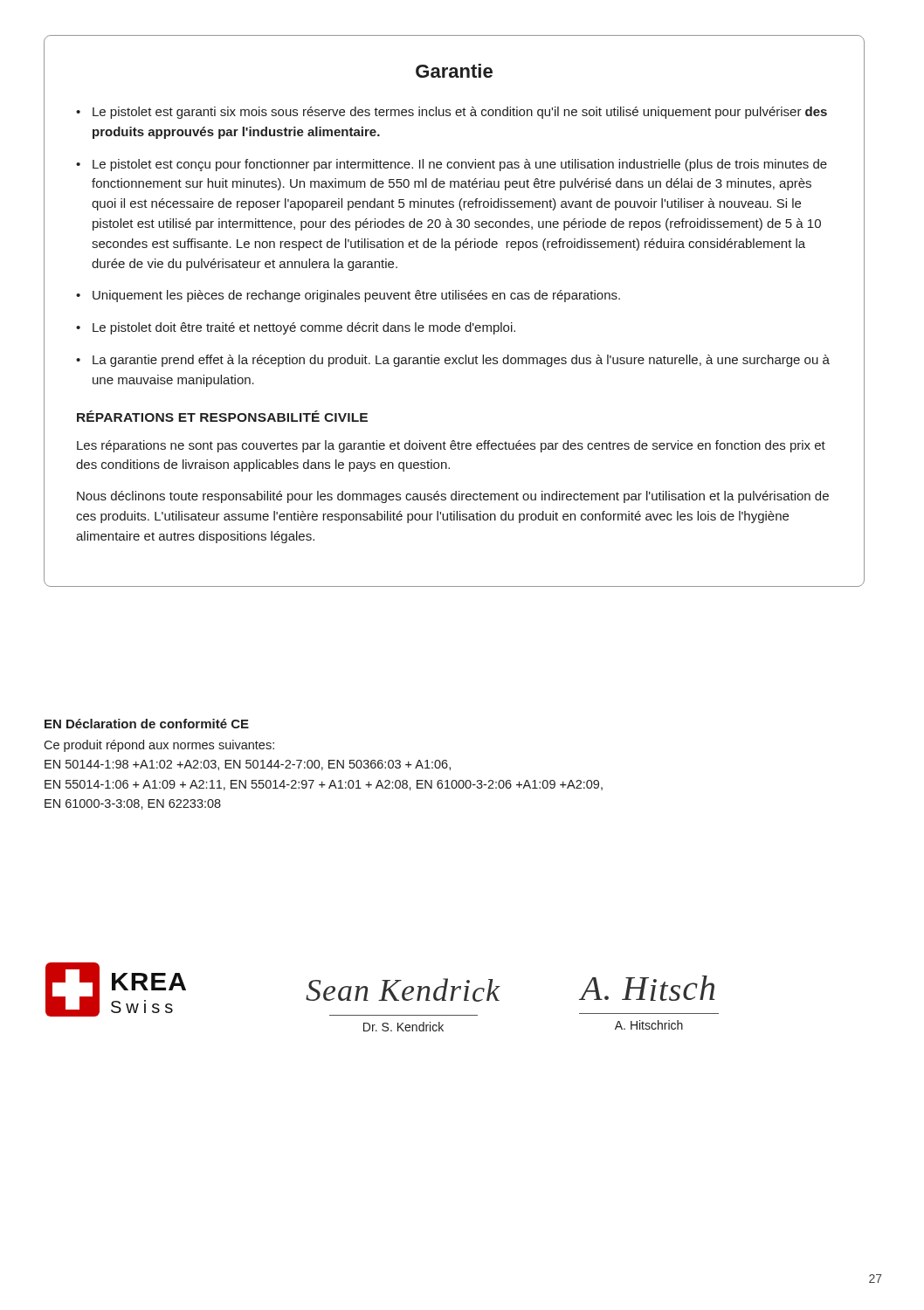Where is the passage that starts "Ce produit répond aux normes"?
This screenshot has width=924, height=1310.
coord(324,774)
